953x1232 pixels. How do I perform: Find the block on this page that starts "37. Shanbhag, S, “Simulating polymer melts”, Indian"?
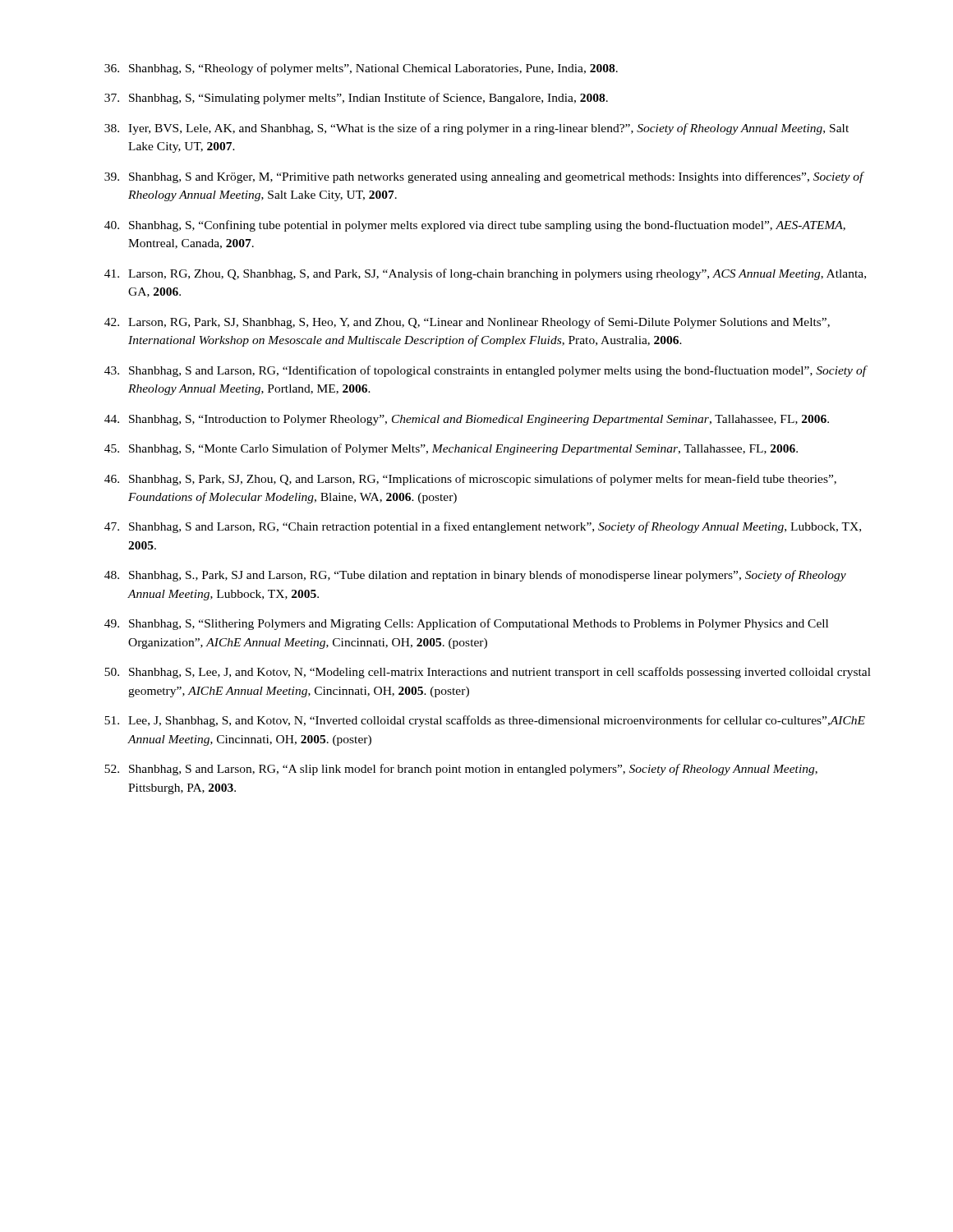[476, 98]
